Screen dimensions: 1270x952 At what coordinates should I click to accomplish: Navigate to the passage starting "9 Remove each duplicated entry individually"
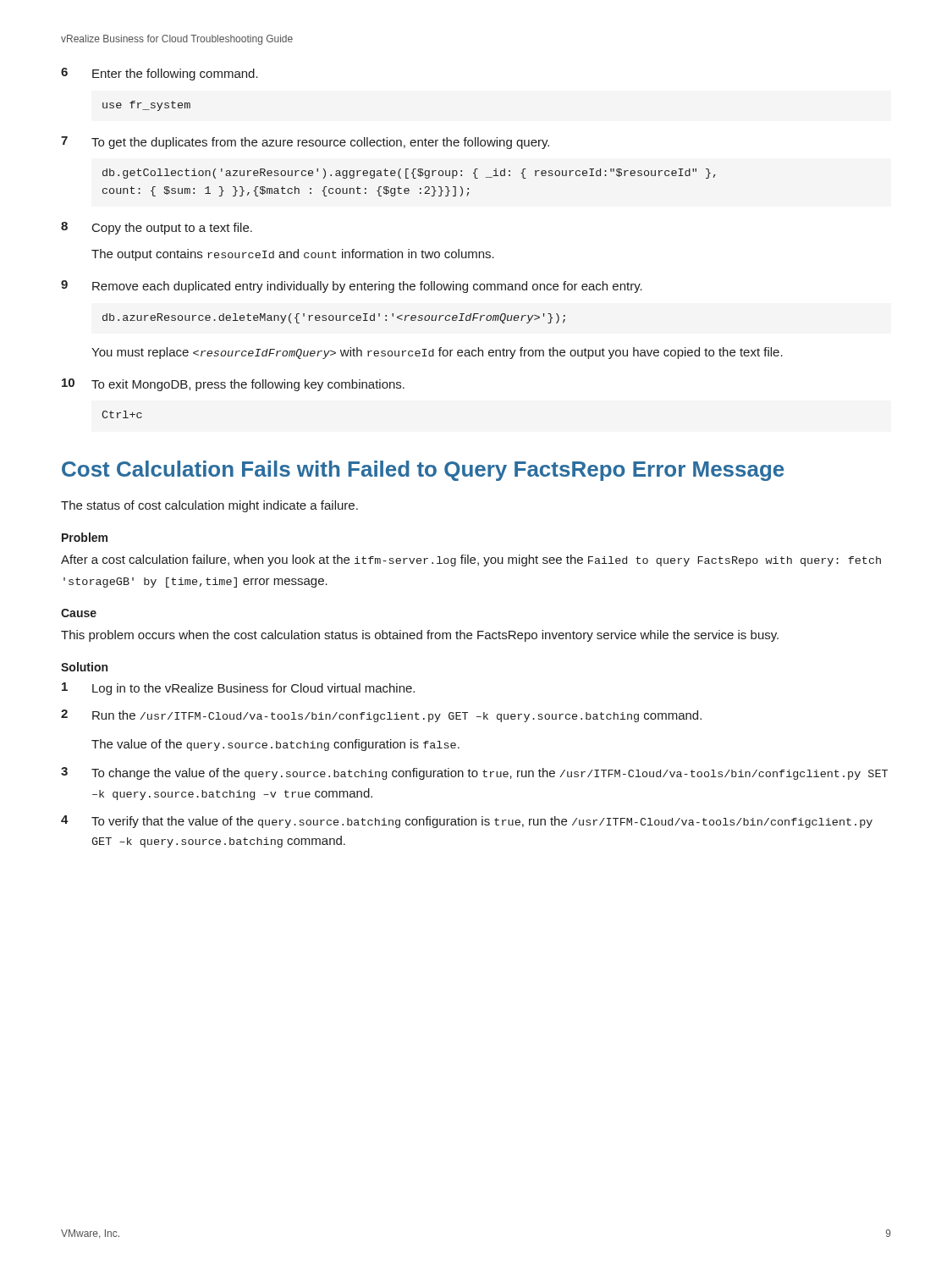tap(476, 320)
